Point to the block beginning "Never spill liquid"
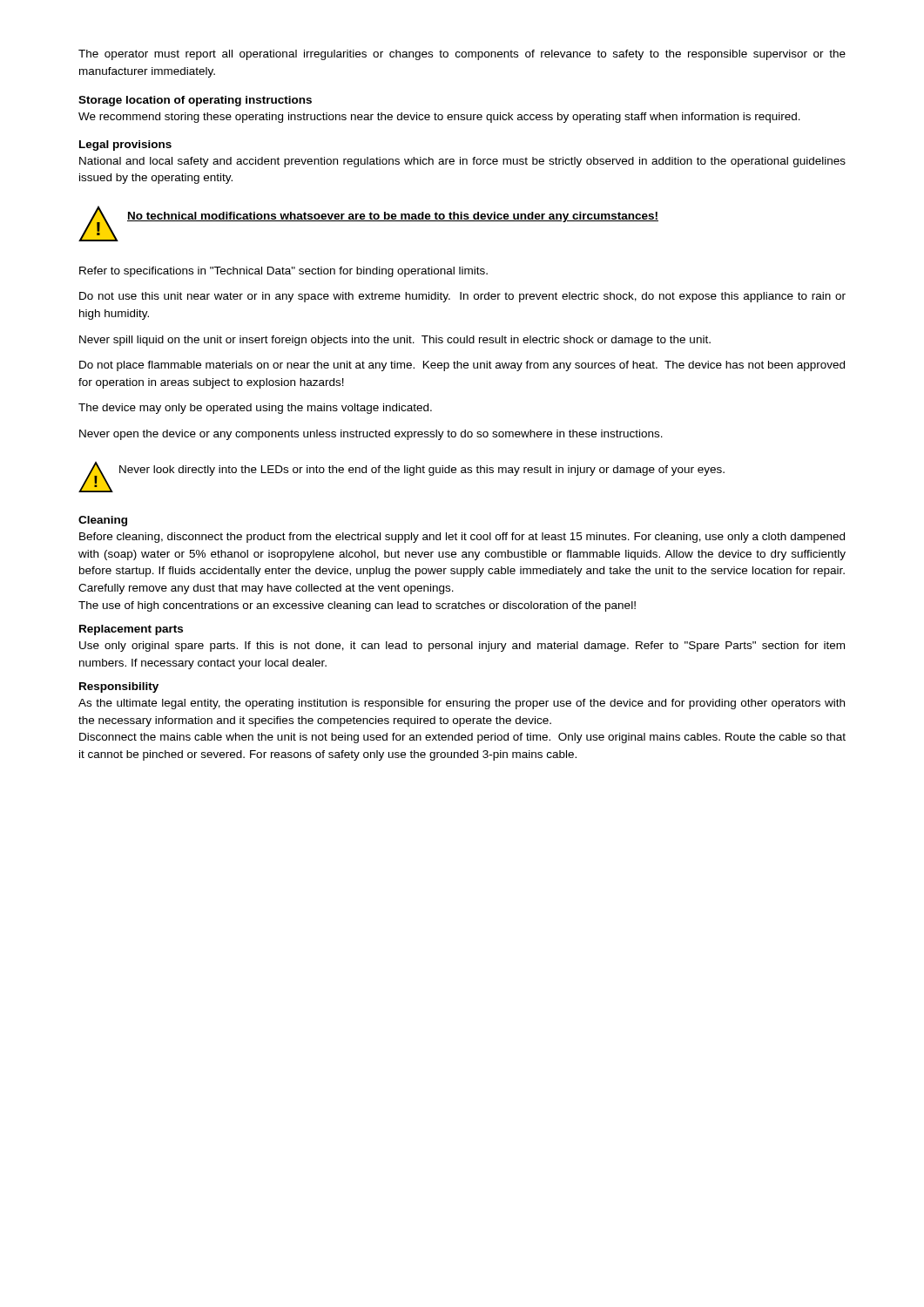The height and width of the screenshot is (1307, 924). click(462, 339)
